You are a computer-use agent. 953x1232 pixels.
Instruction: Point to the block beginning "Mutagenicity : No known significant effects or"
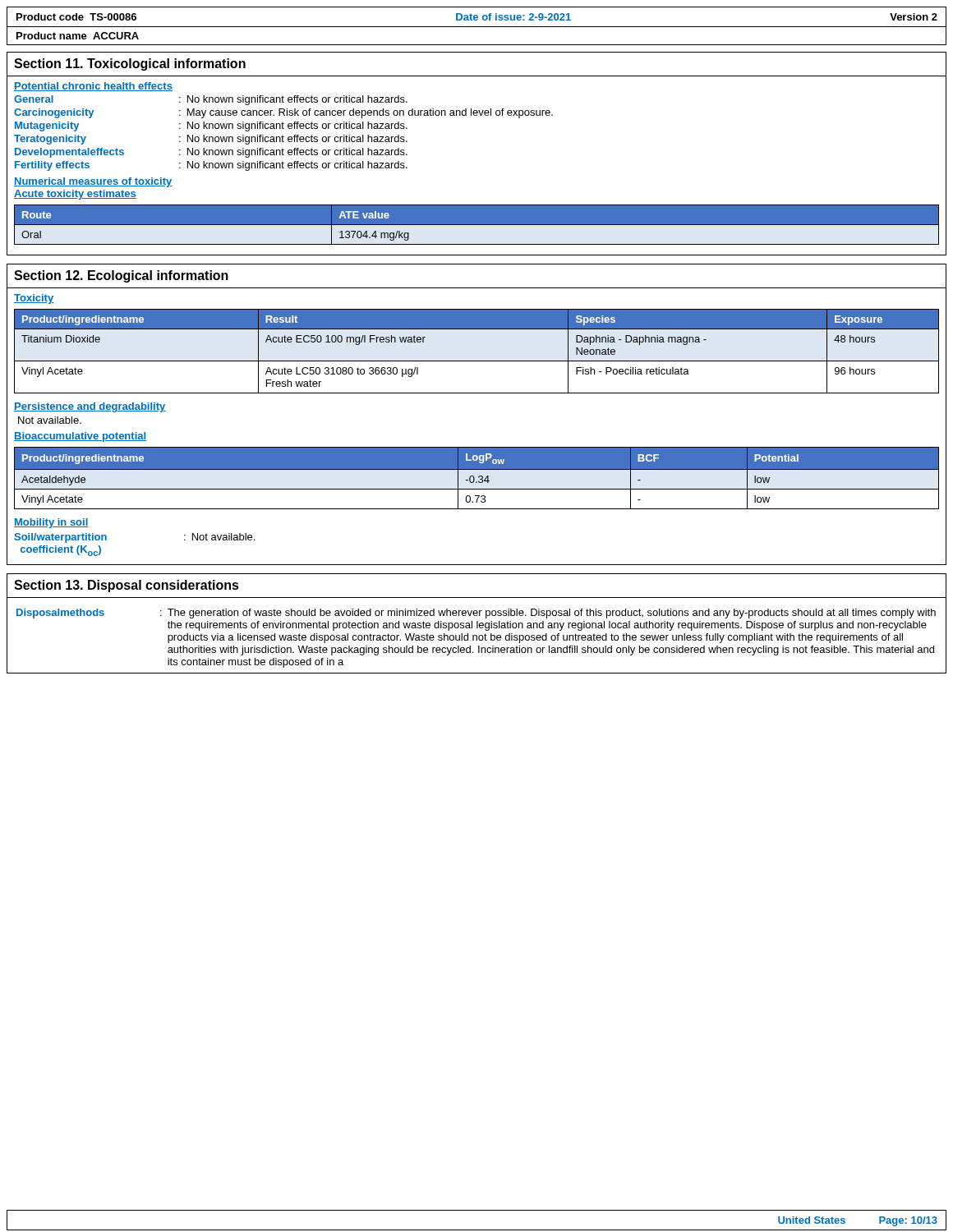coord(476,125)
